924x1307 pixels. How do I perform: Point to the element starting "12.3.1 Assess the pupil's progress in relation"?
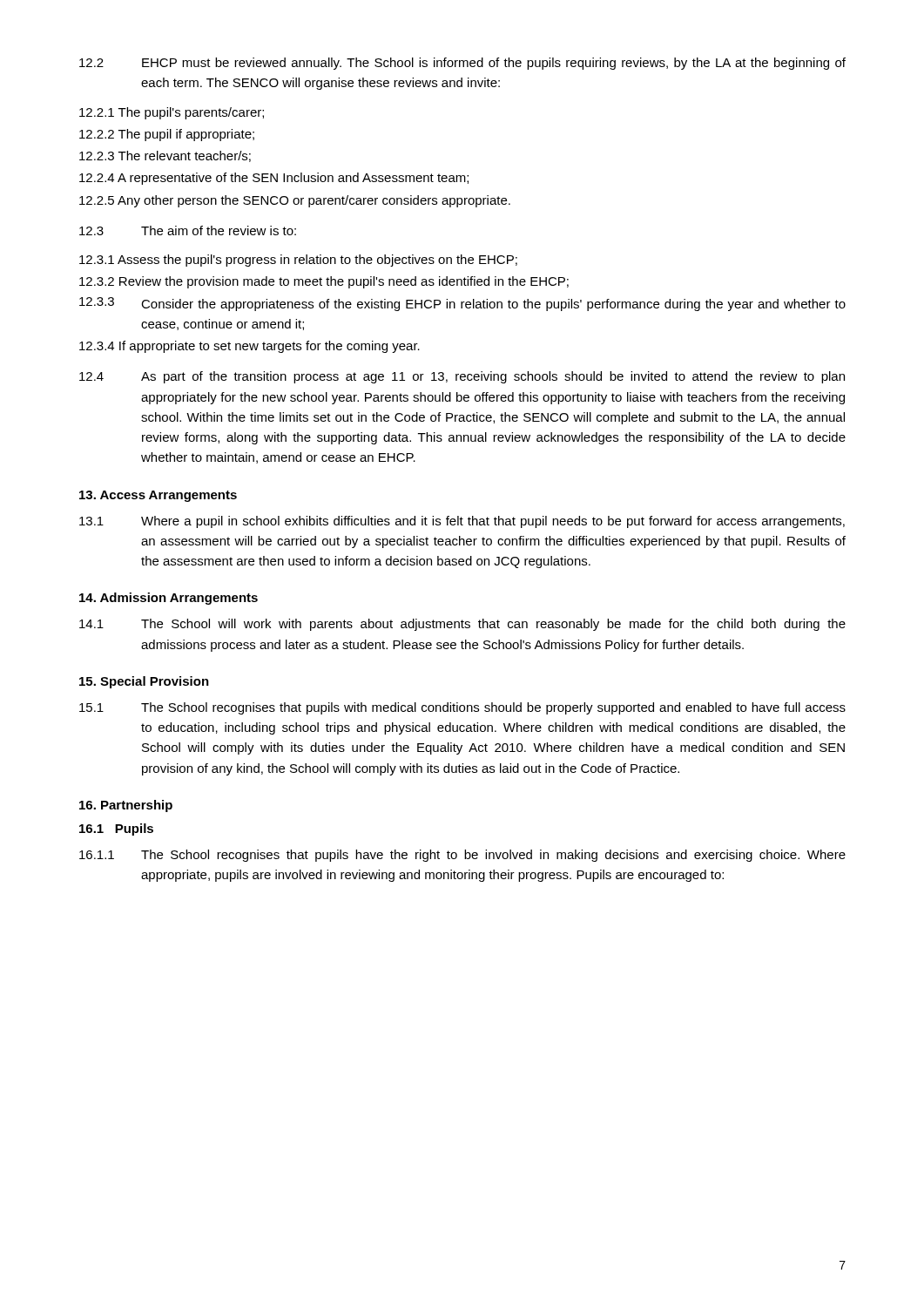(298, 259)
